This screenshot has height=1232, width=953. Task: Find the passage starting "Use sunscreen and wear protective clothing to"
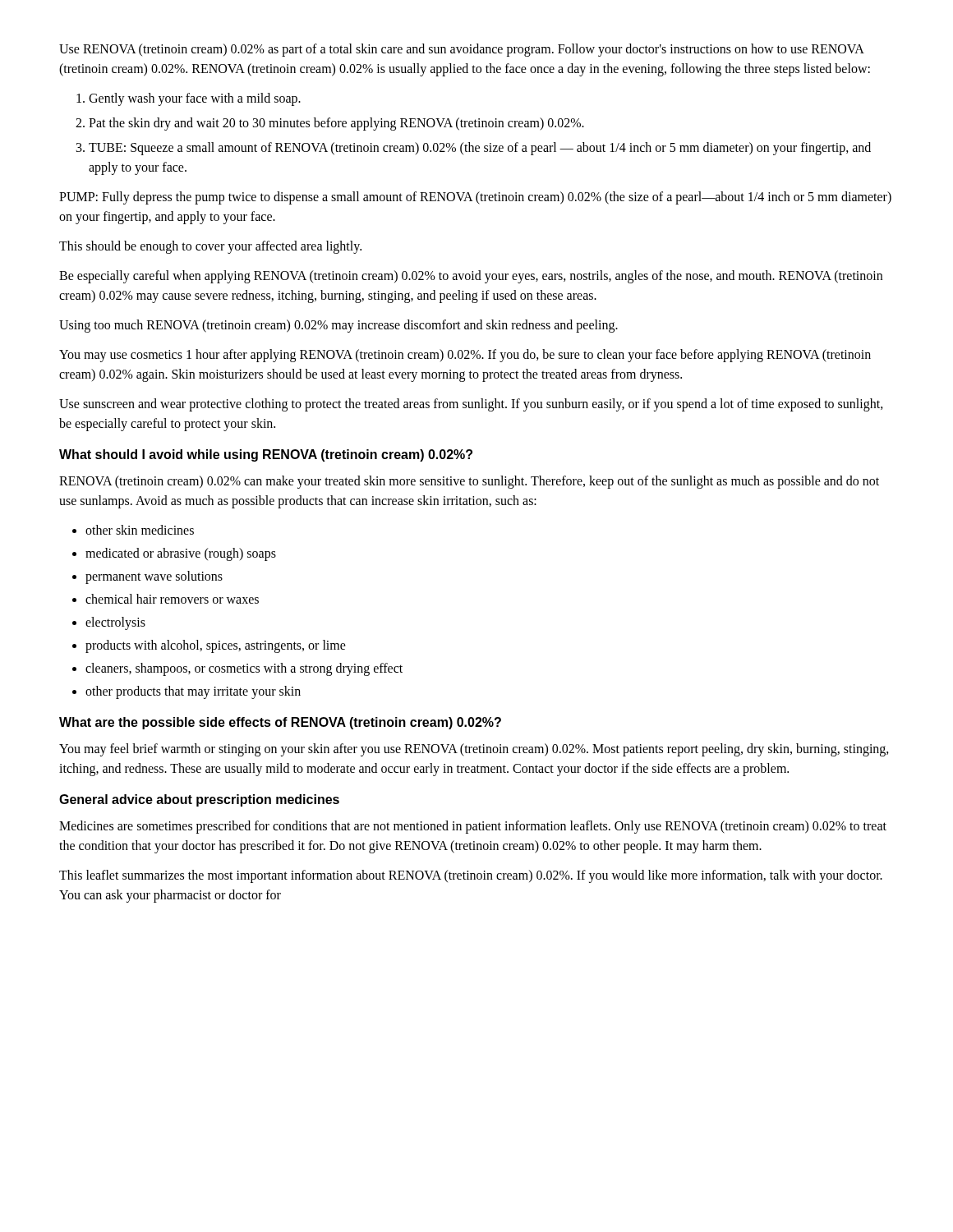tap(476, 414)
